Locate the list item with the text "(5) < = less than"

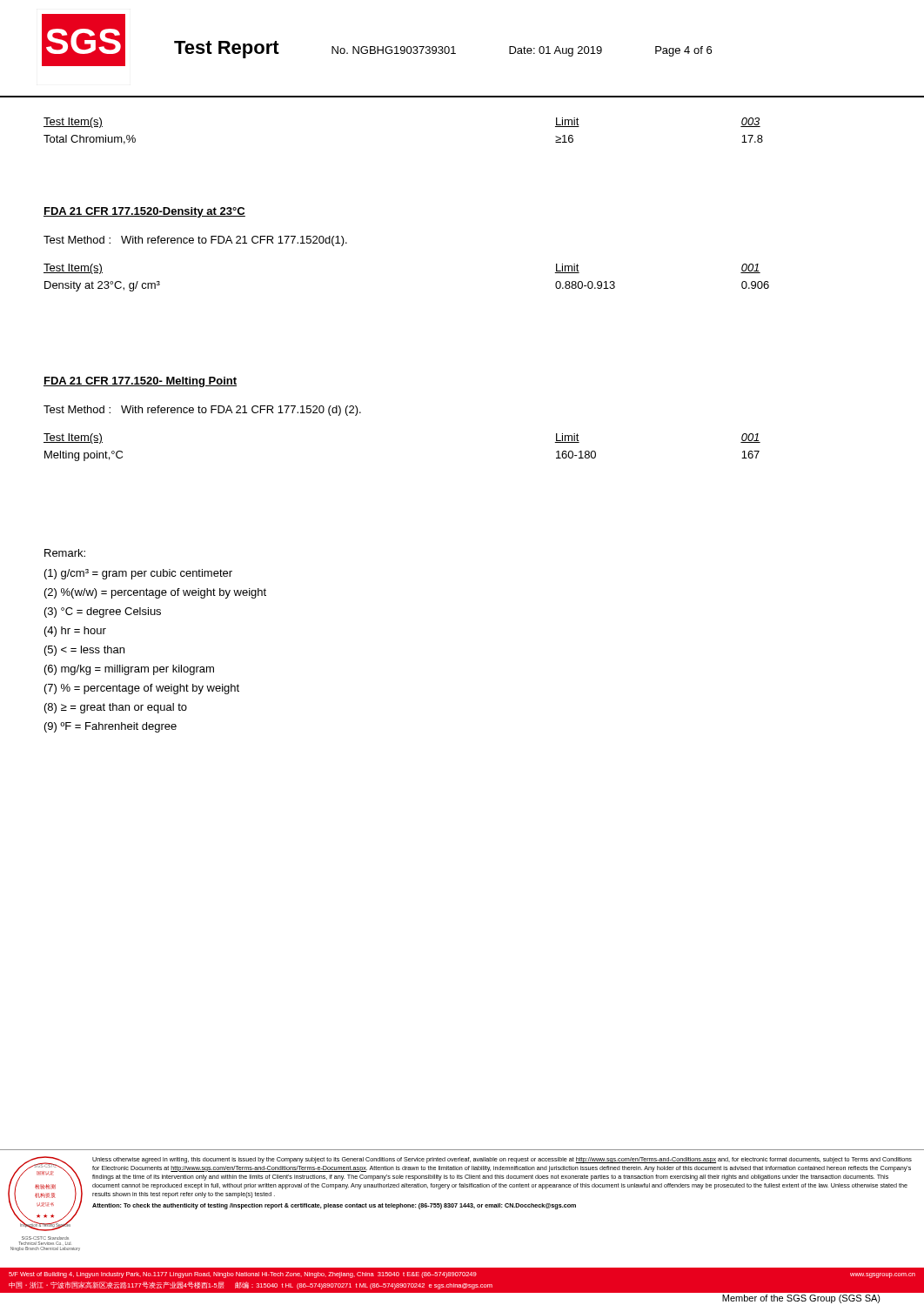(84, 649)
